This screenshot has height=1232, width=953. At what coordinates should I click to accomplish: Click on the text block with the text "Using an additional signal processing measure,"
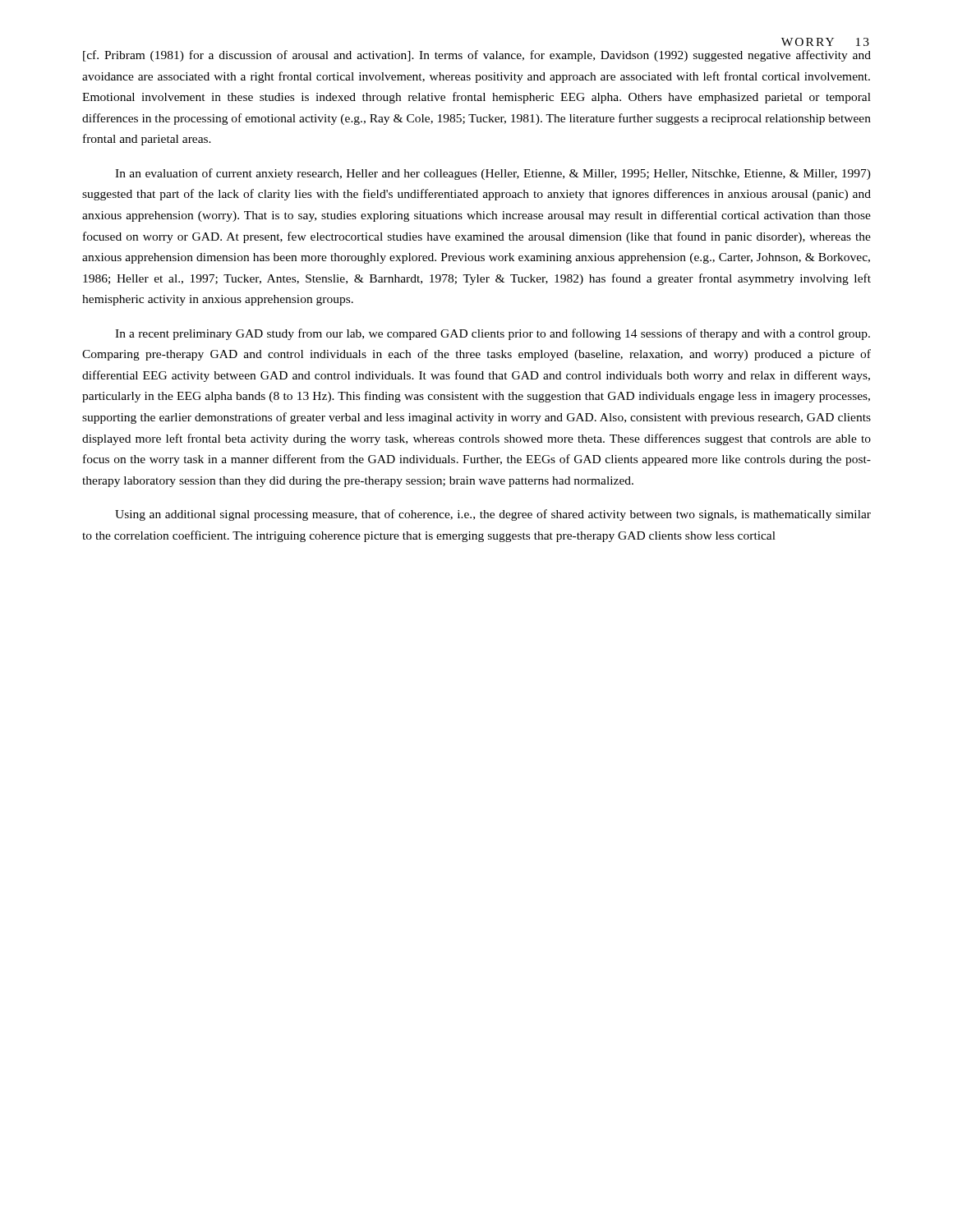pyautogui.click(x=476, y=524)
